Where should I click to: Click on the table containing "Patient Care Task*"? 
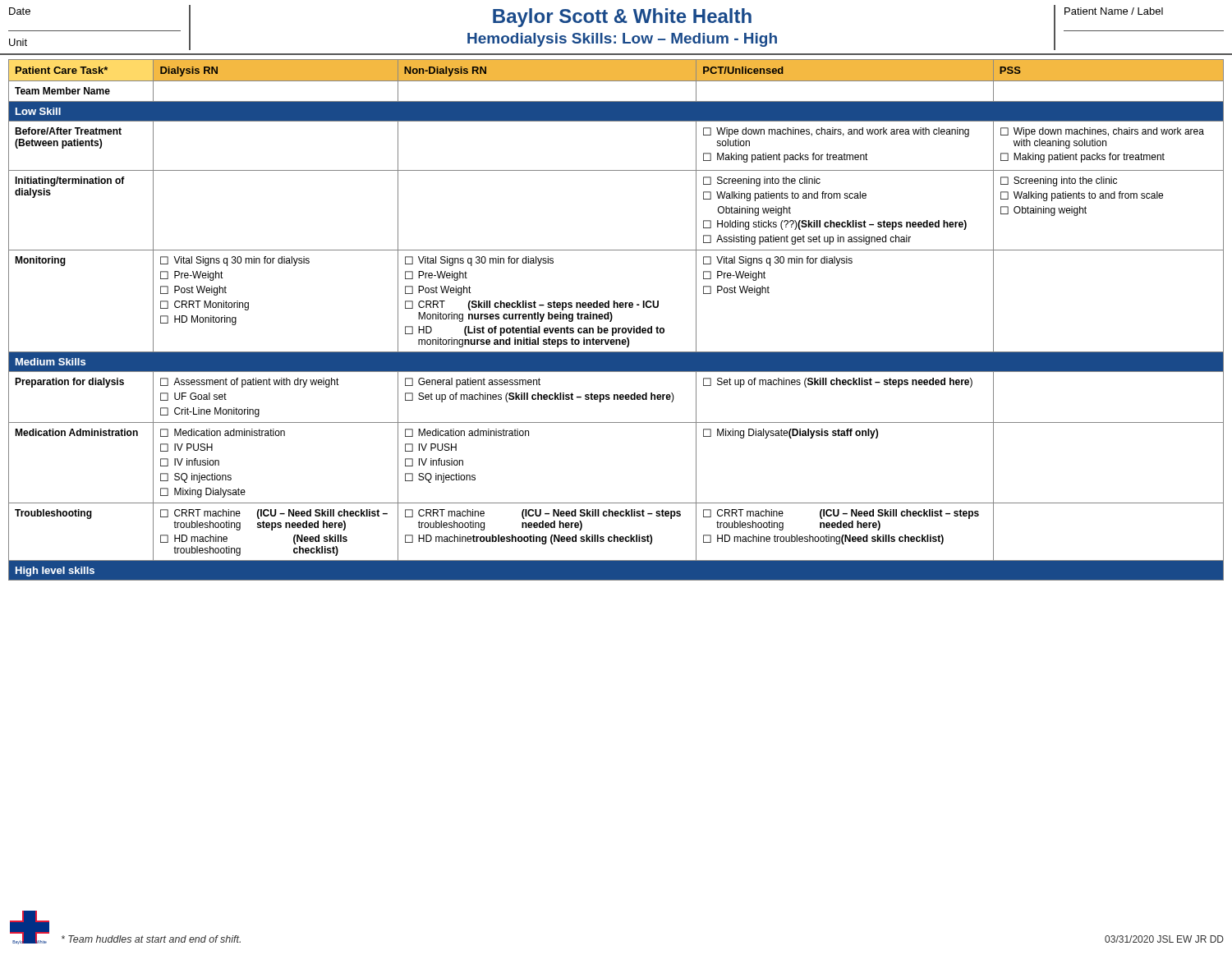click(616, 320)
